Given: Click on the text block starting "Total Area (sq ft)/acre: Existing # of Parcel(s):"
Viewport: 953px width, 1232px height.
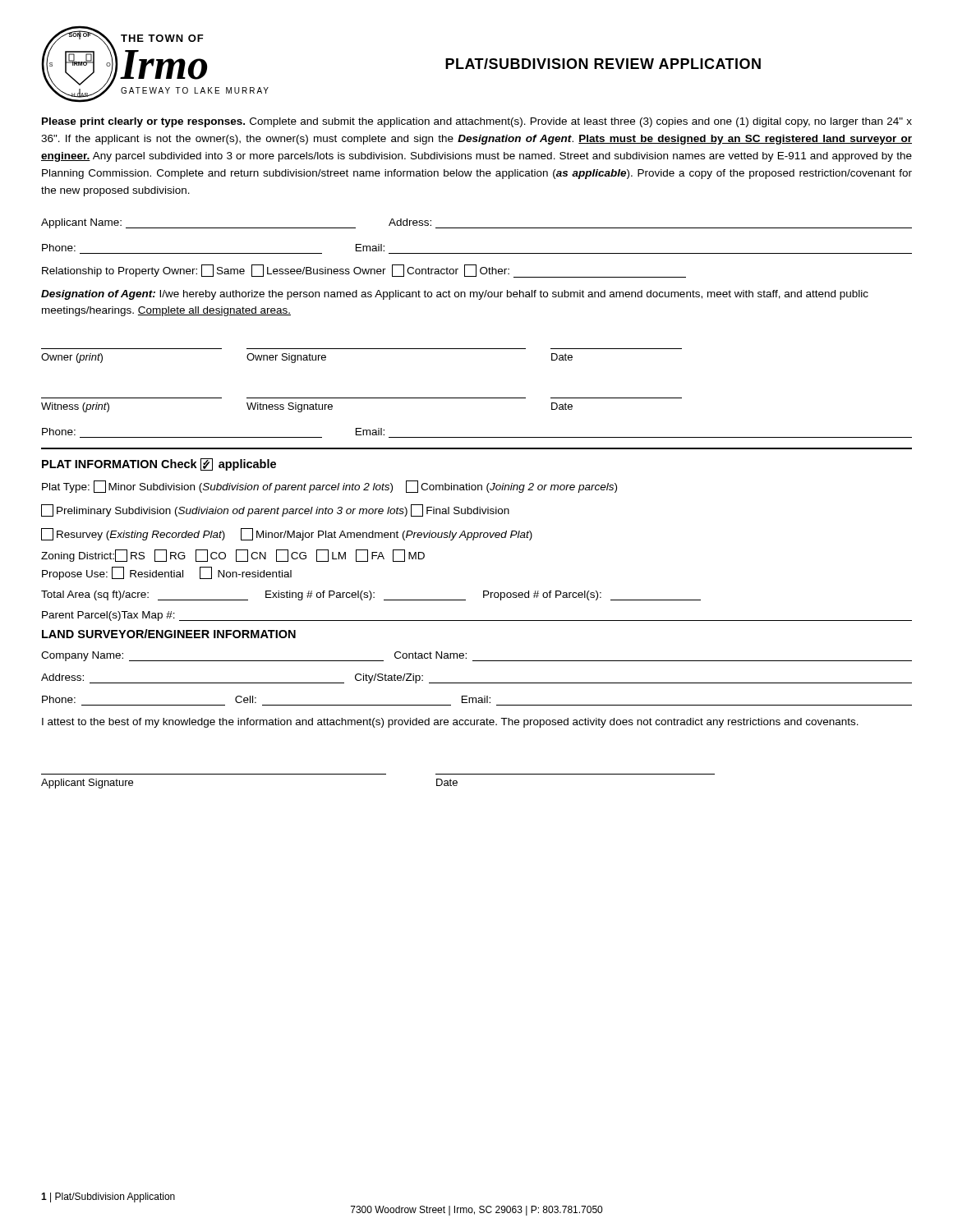Looking at the screenshot, I should coord(371,593).
